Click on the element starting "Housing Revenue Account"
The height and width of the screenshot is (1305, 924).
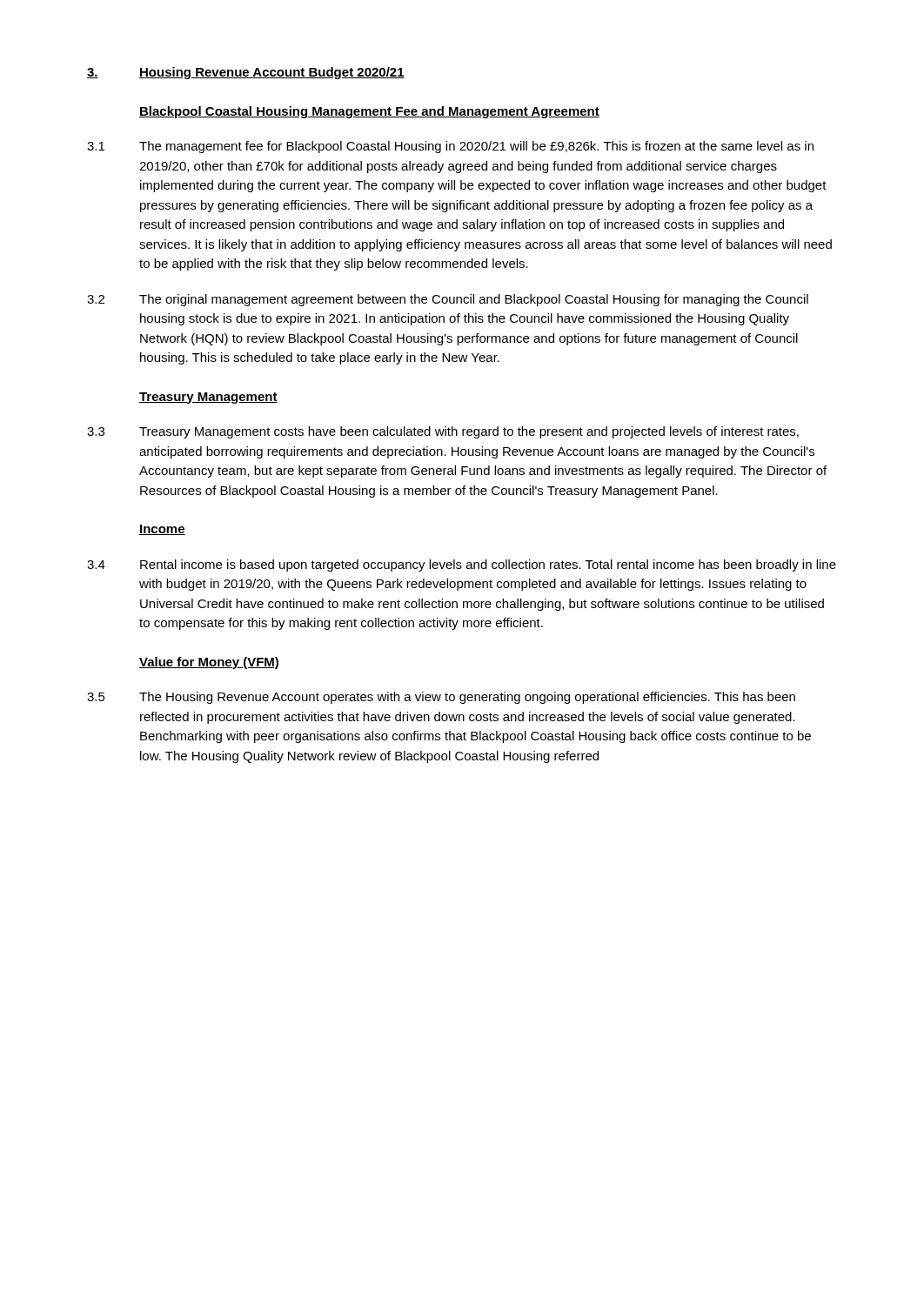click(272, 72)
